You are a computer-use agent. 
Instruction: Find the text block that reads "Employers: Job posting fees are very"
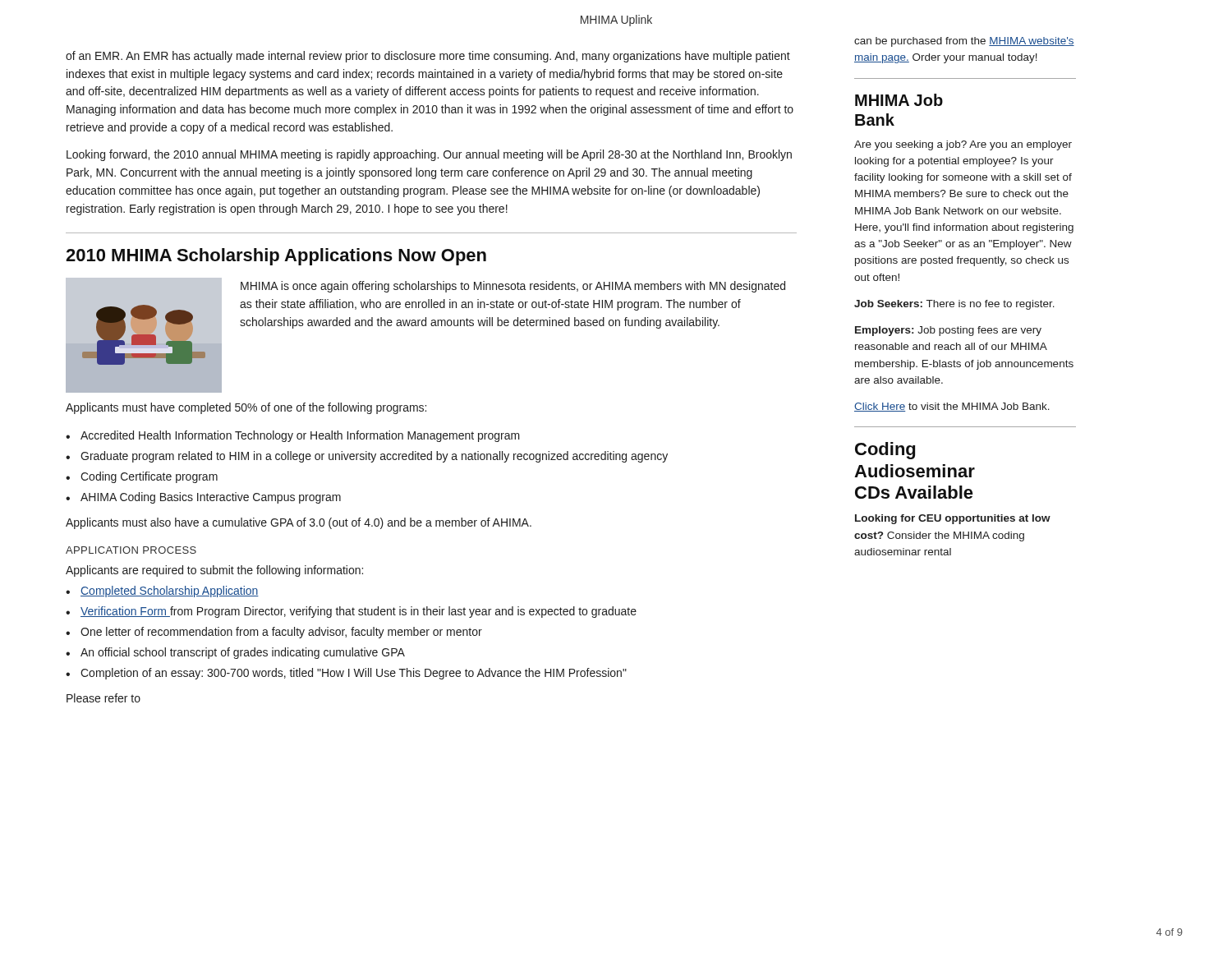click(x=965, y=355)
